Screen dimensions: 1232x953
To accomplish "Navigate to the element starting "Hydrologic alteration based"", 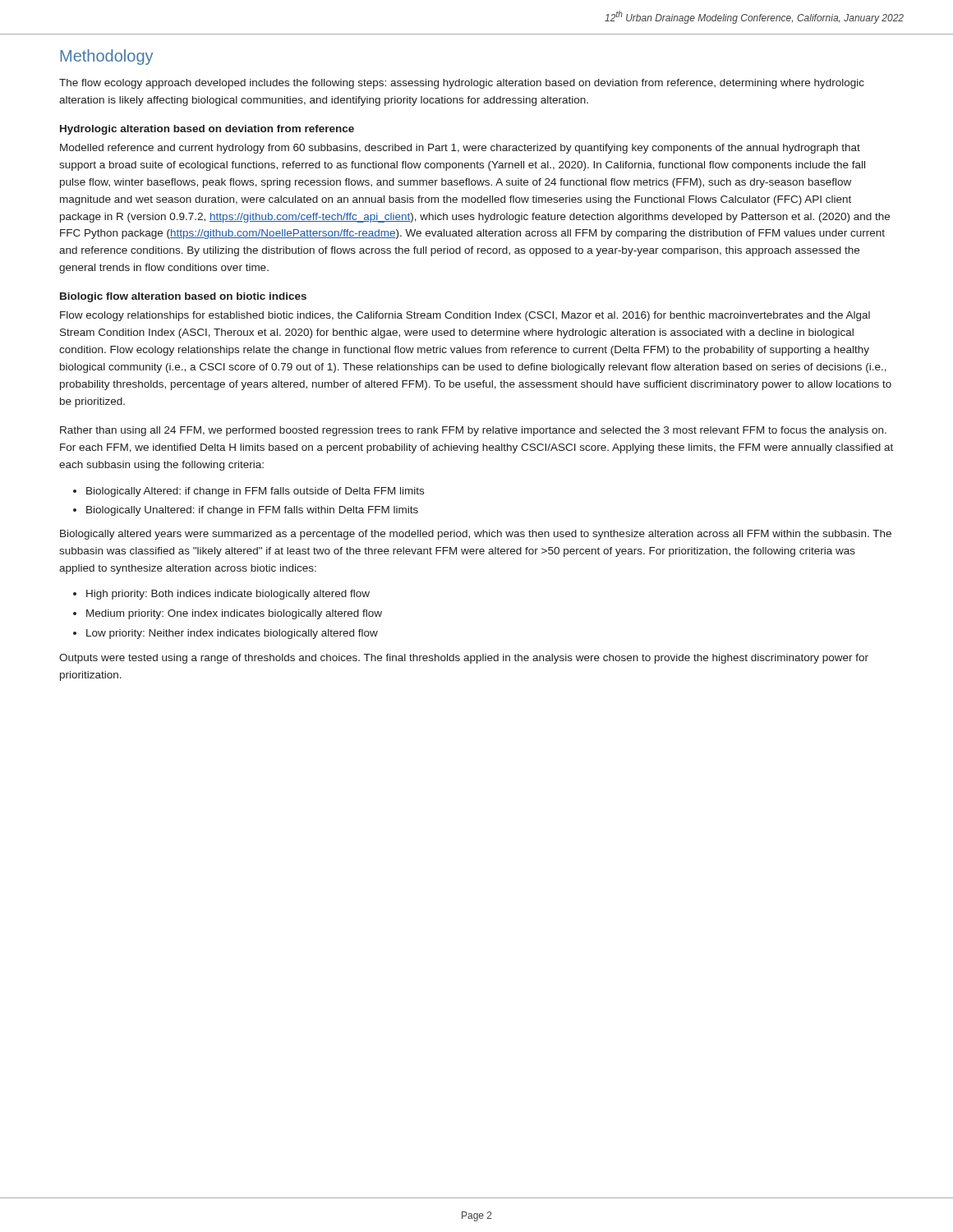I will (x=207, y=128).
